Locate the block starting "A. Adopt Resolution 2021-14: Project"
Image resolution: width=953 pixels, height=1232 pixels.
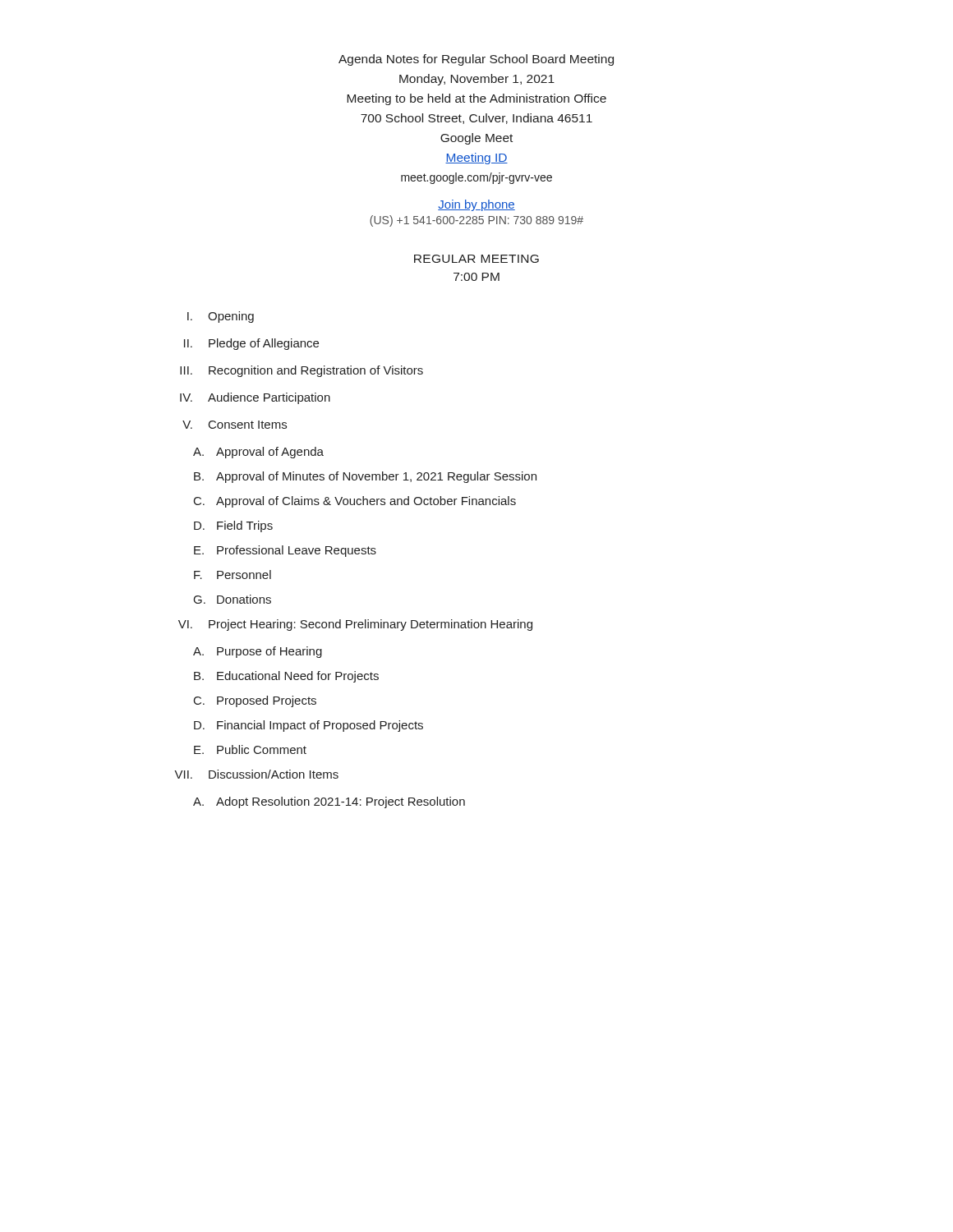pos(329,801)
